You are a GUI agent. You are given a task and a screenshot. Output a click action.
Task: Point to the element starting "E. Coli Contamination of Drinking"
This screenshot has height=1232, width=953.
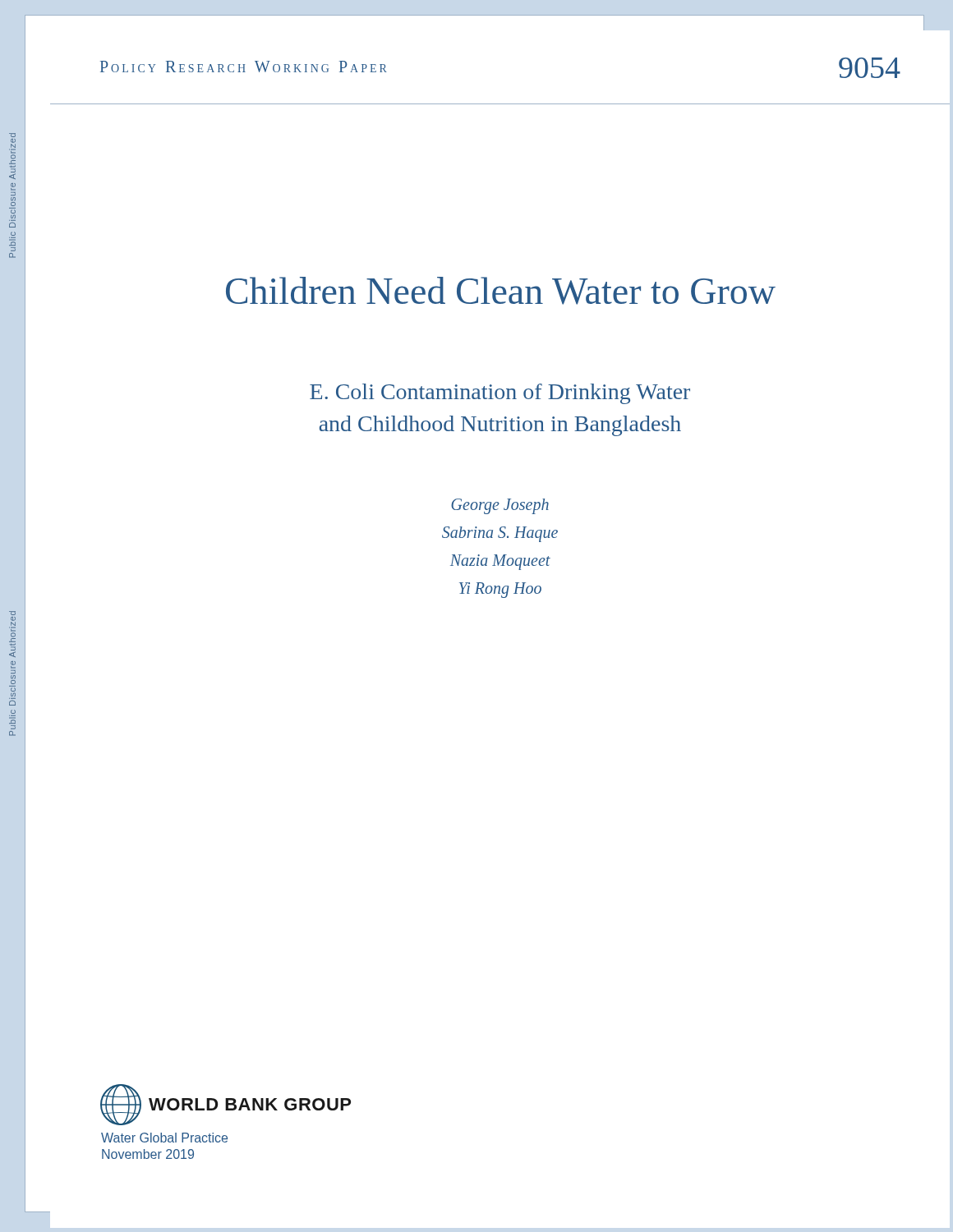(x=500, y=407)
